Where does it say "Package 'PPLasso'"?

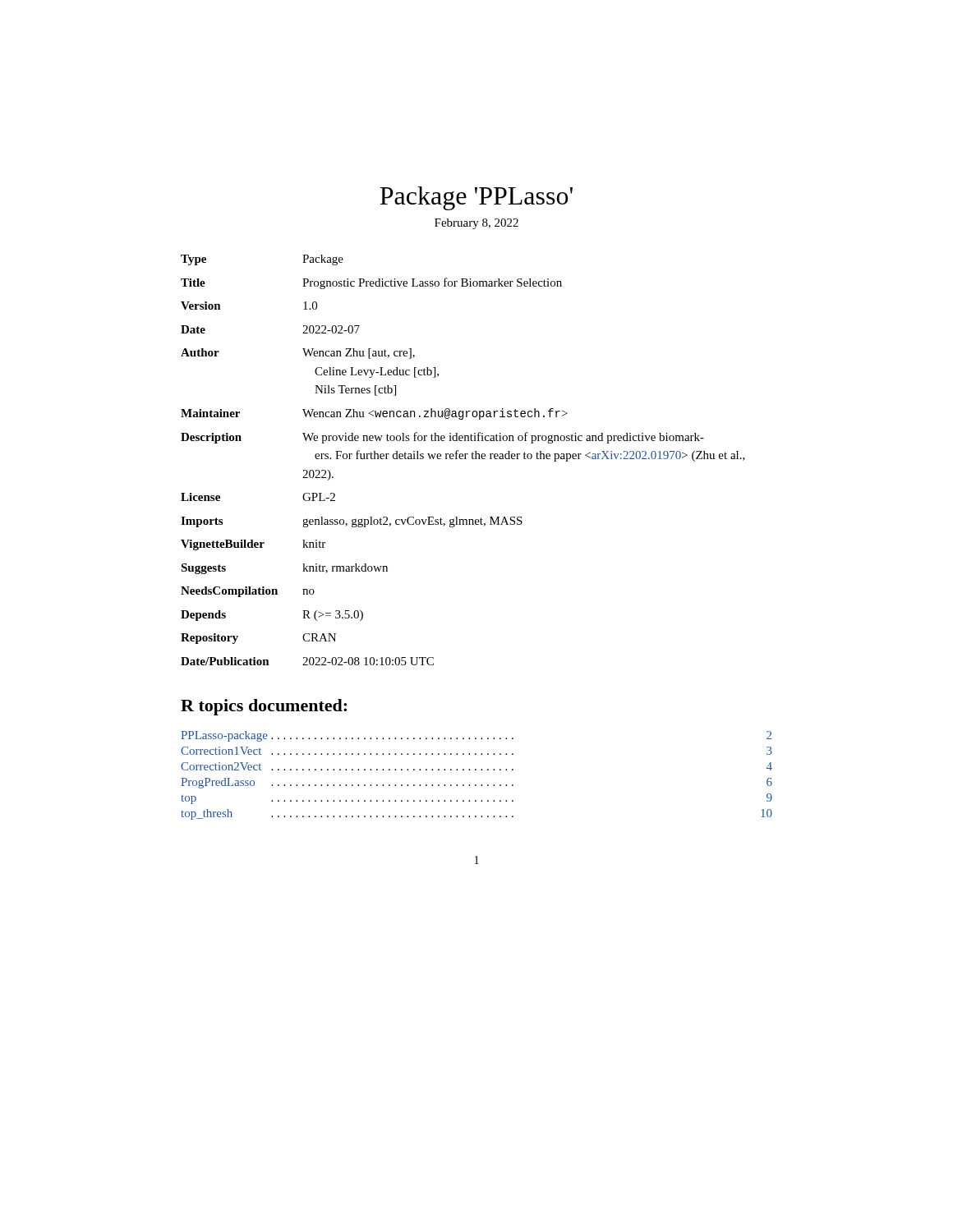click(x=476, y=196)
